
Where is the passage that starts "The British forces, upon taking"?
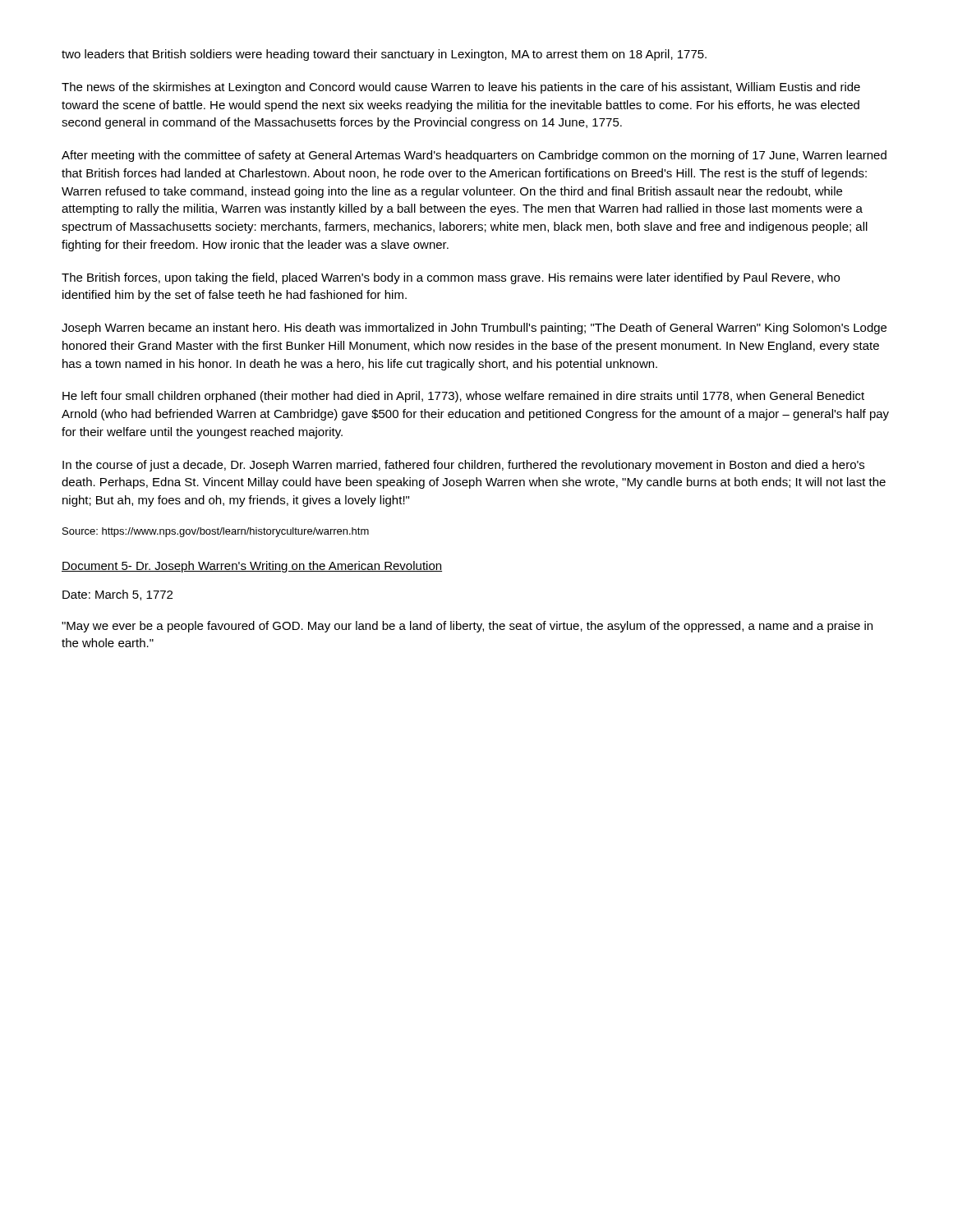point(451,286)
